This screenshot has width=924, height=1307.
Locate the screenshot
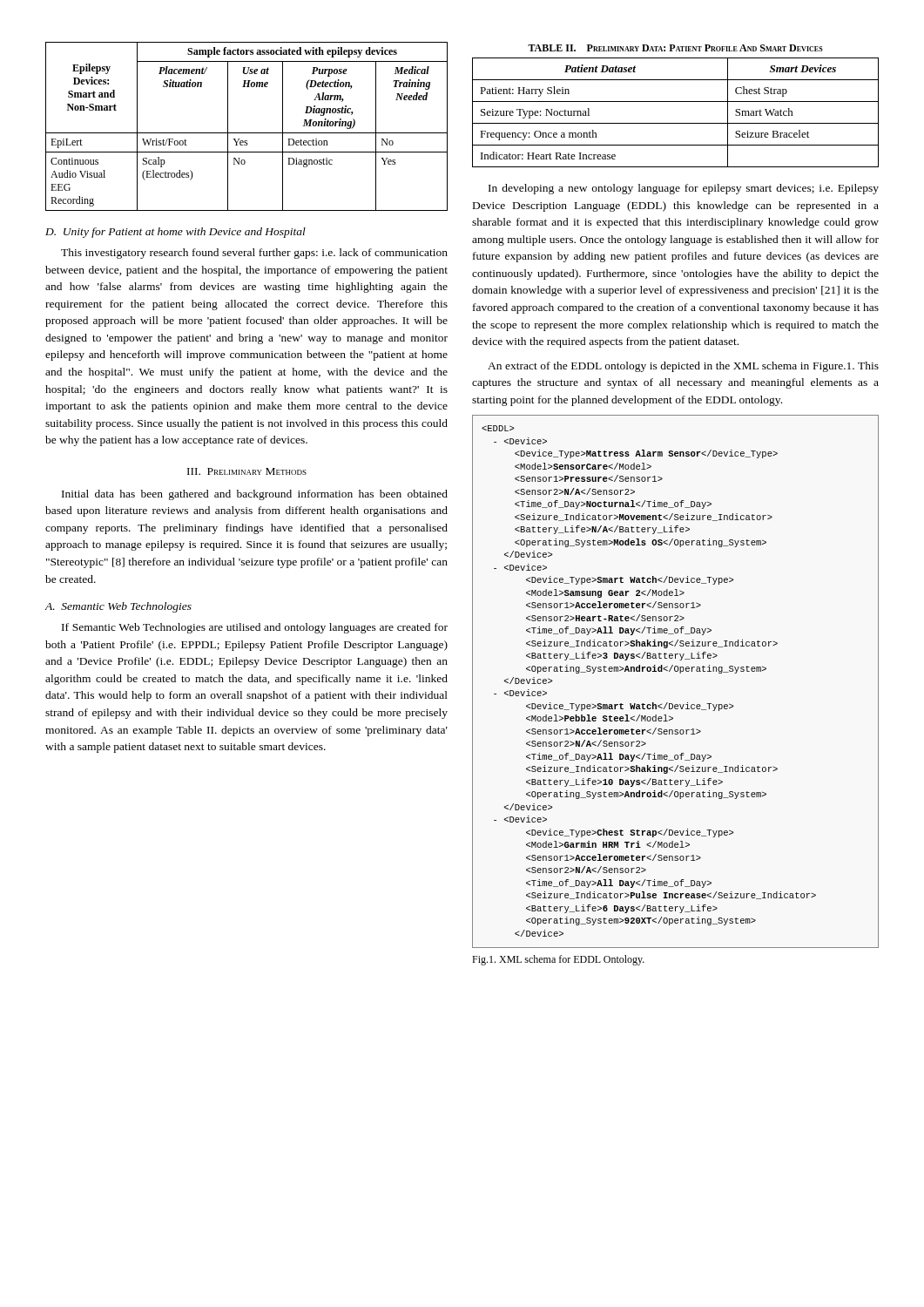[x=675, y=682]
